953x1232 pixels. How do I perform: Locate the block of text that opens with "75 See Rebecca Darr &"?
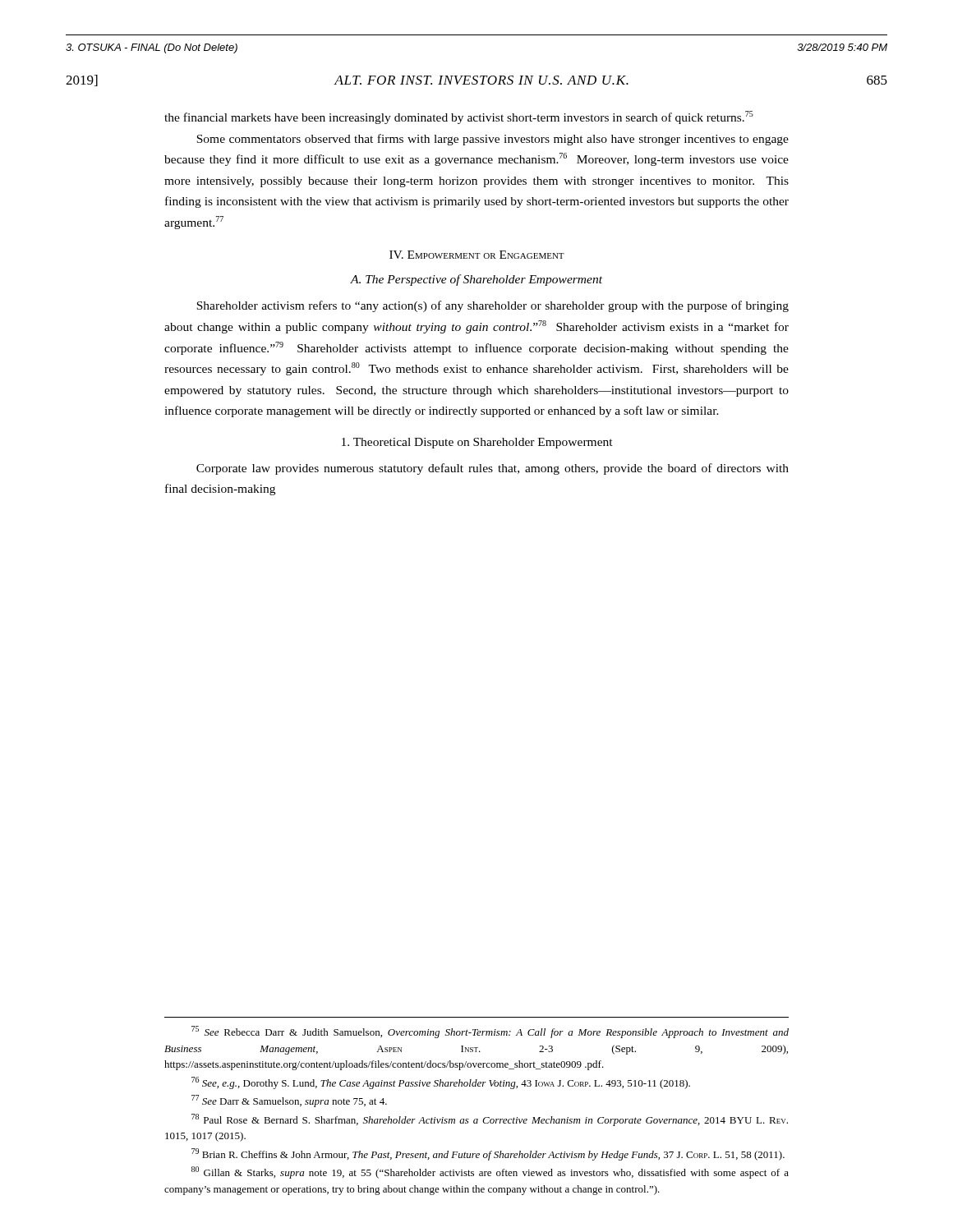[476, 1110]
